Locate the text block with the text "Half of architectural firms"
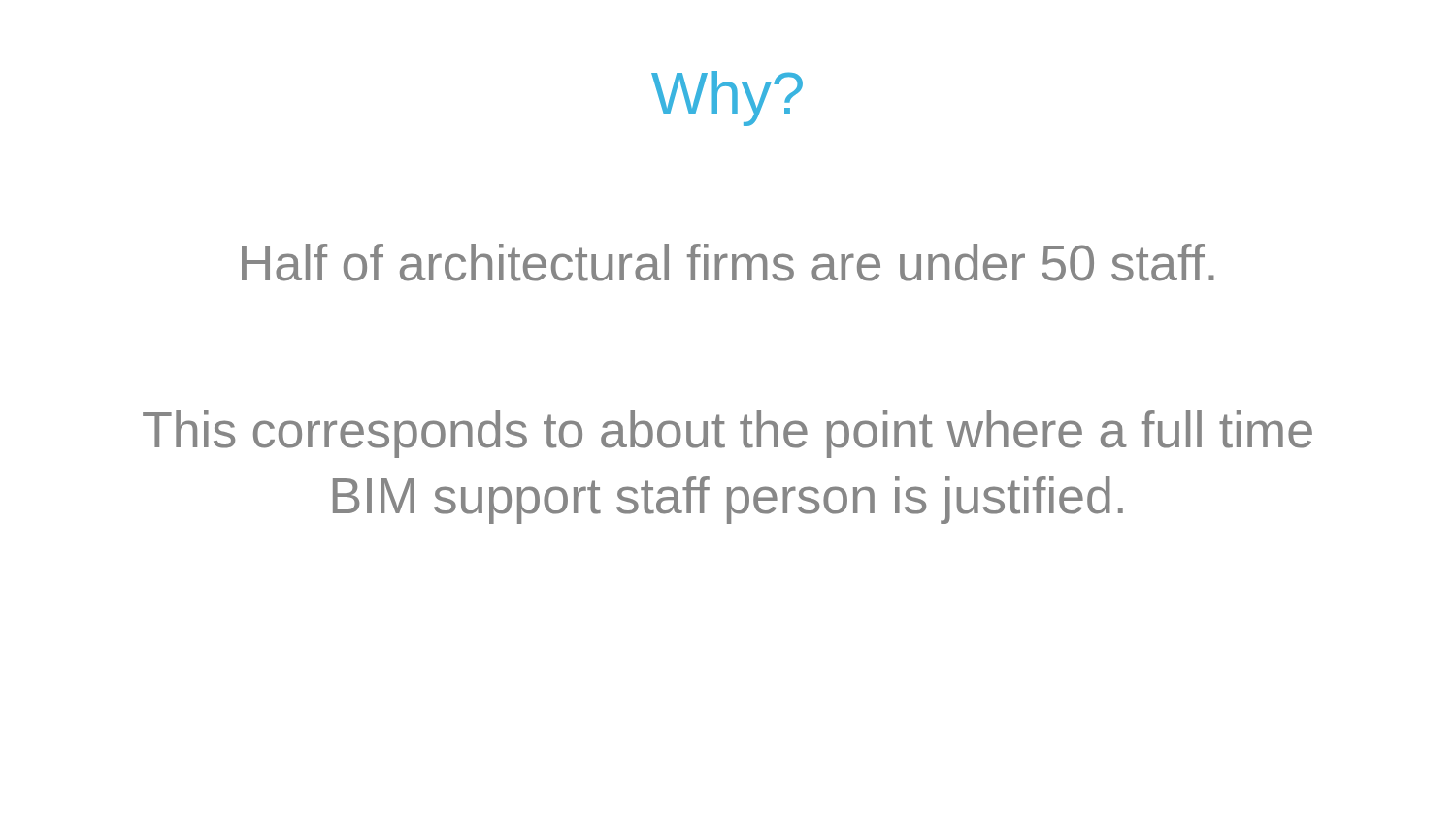1456x820 pixels. coord(728,263)
